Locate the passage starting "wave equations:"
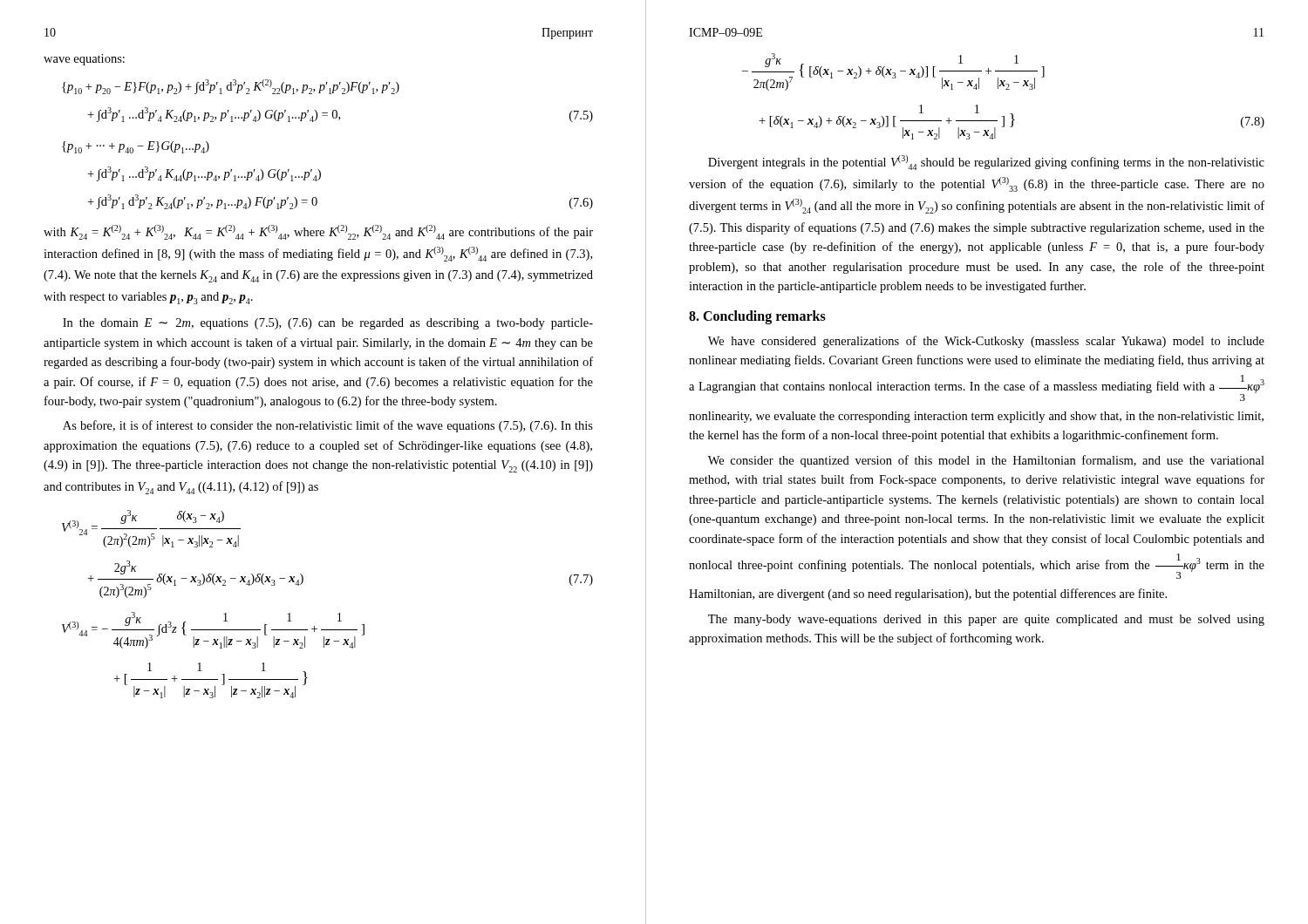Image resolution: width=1308 pixels, height=924 pixels. point(84,58)
